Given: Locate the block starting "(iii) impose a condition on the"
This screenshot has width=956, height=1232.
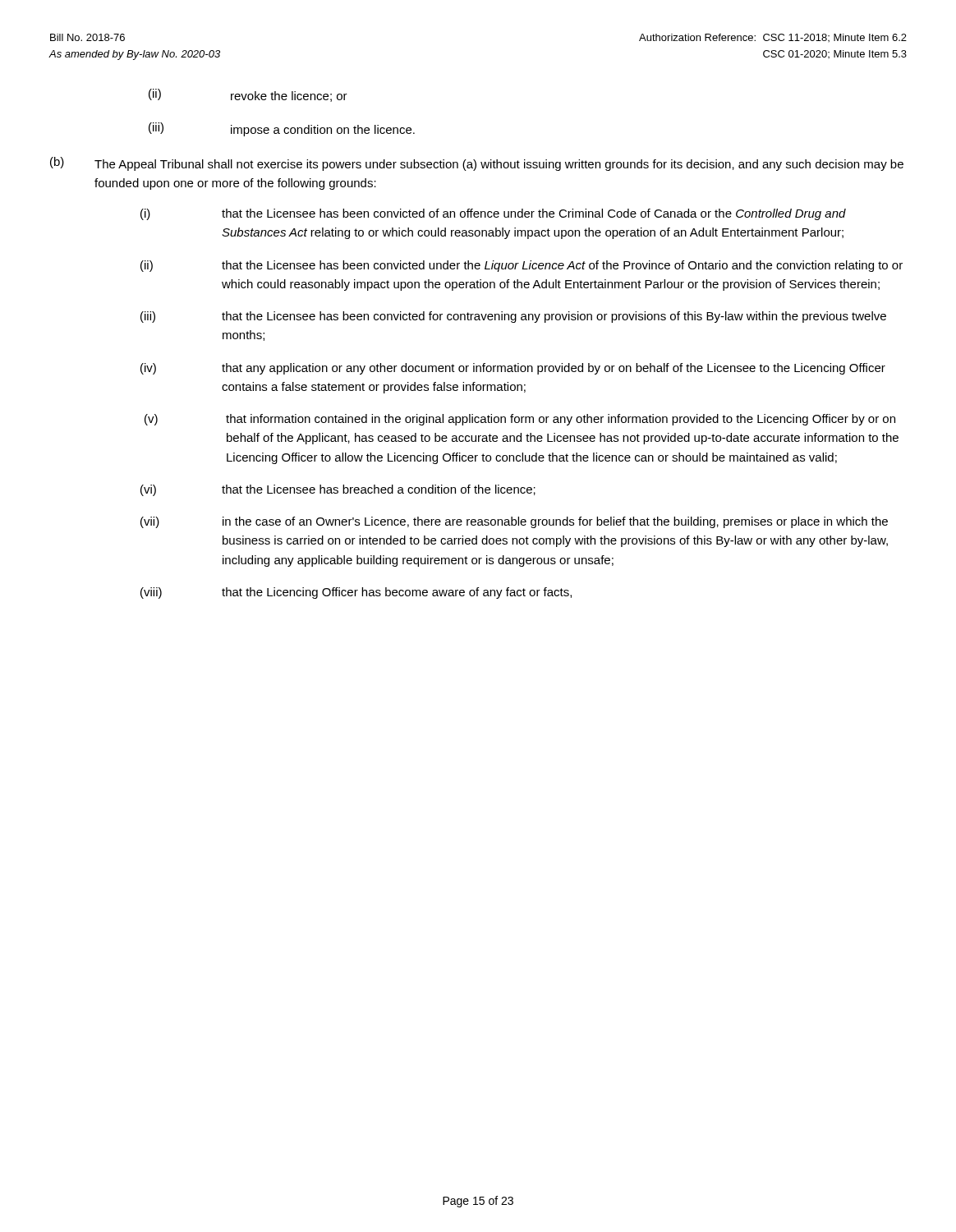Looking at the screenshot, I should pyautogui.click(x=282, y=129).
